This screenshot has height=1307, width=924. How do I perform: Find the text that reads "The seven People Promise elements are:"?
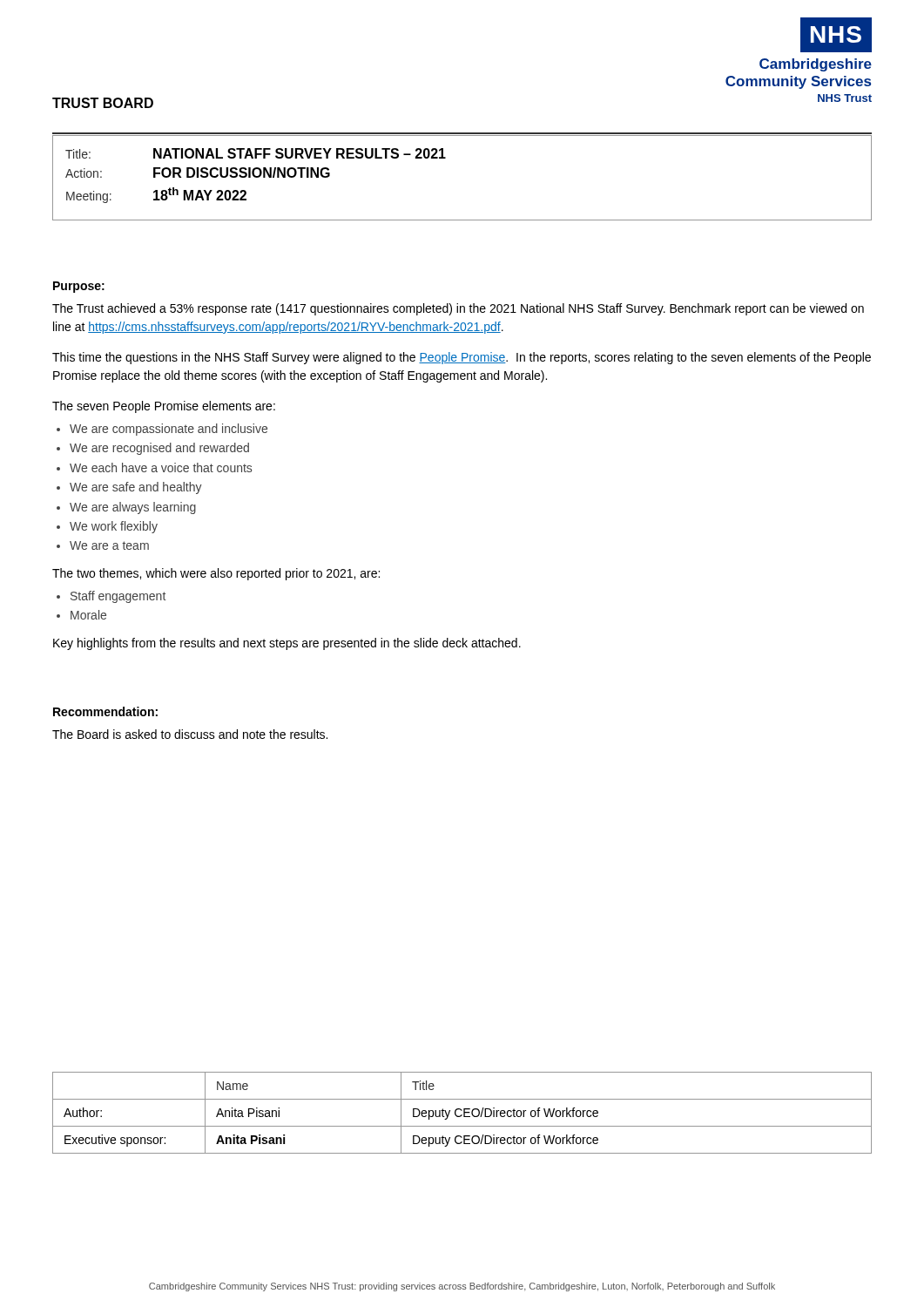[x=164, y=406]
